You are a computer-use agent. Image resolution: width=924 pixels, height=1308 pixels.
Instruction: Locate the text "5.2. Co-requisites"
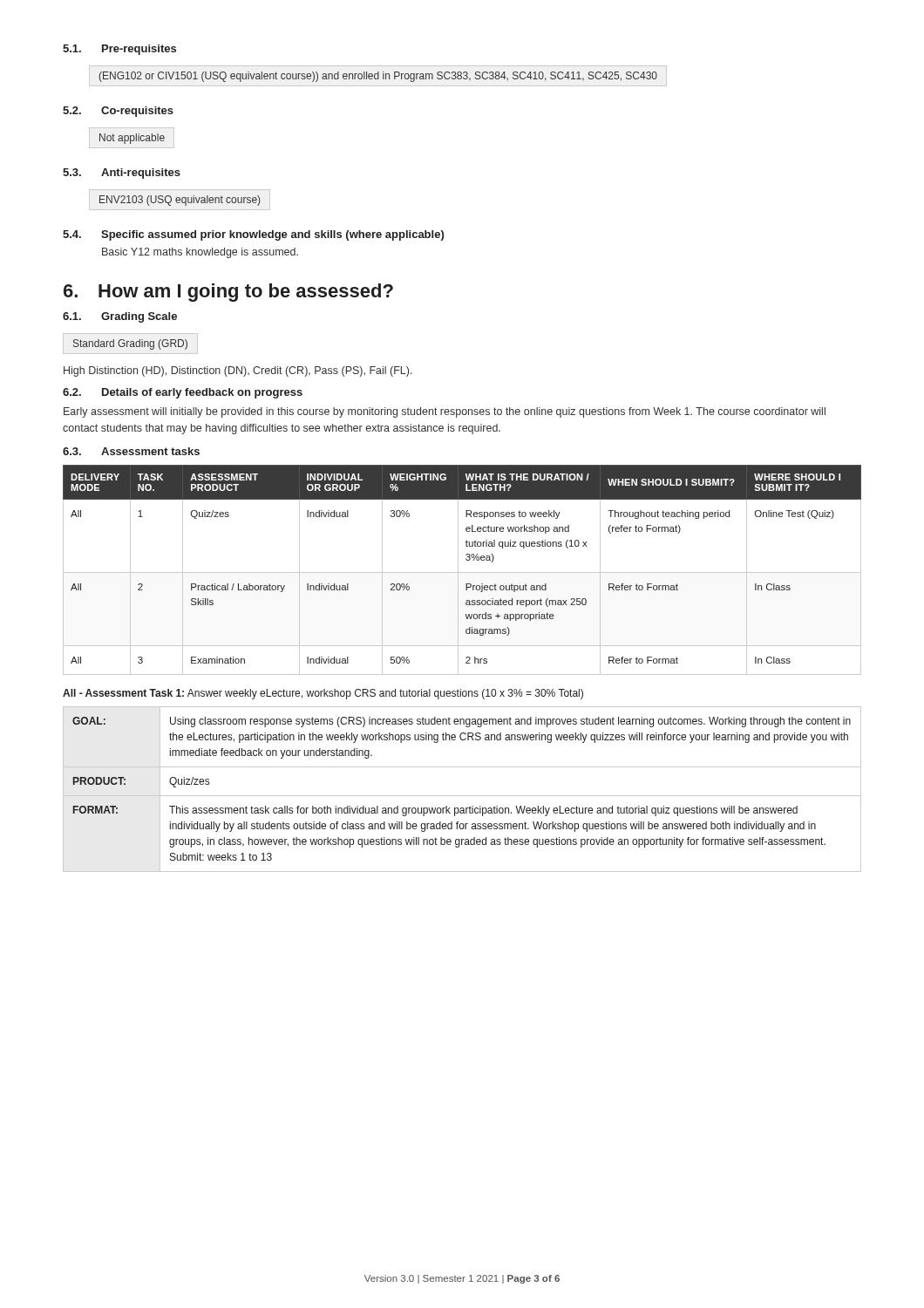118,110
